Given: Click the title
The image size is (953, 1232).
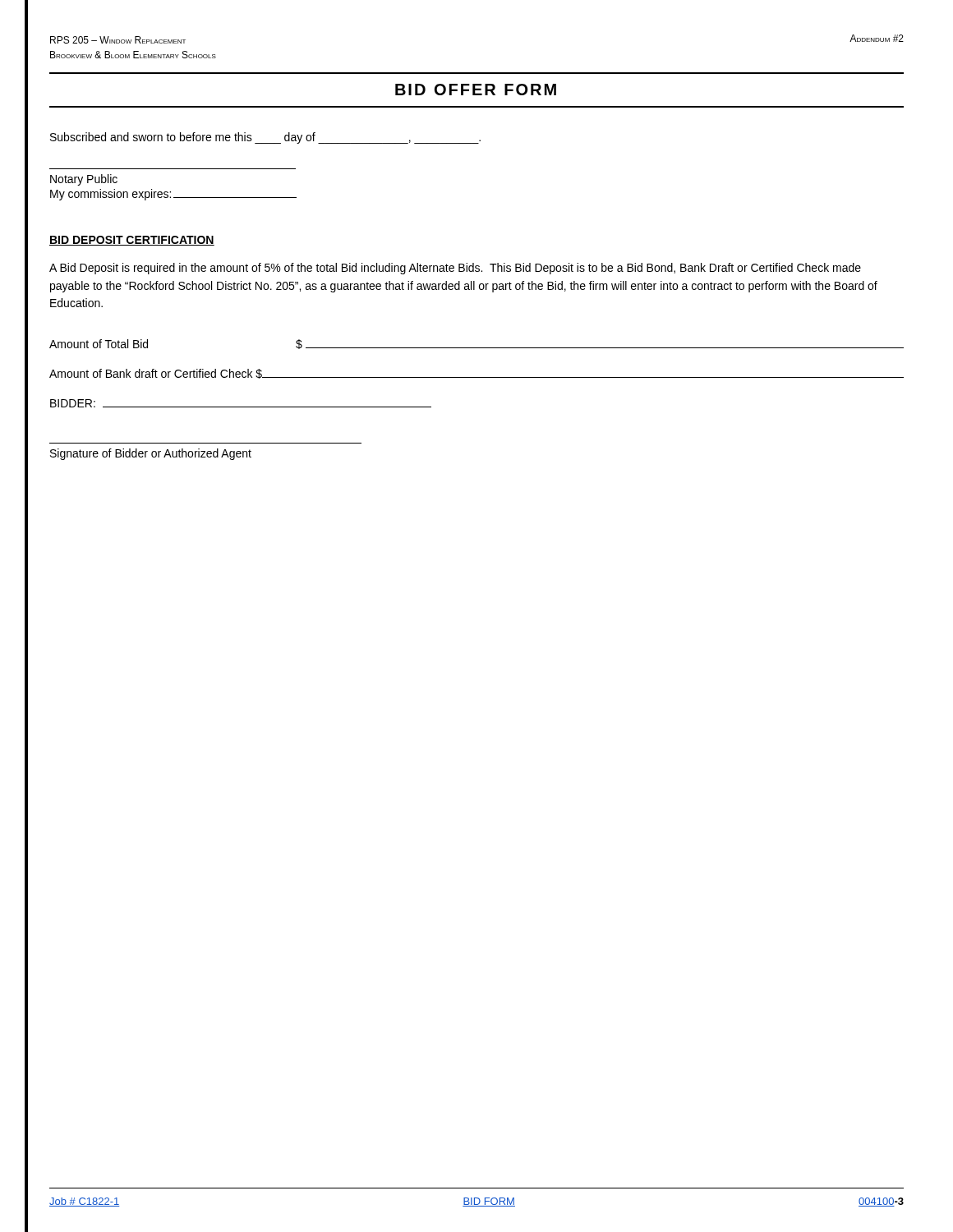Looking at the screenshot, I should pyautogui.click(x=476, y=90).
